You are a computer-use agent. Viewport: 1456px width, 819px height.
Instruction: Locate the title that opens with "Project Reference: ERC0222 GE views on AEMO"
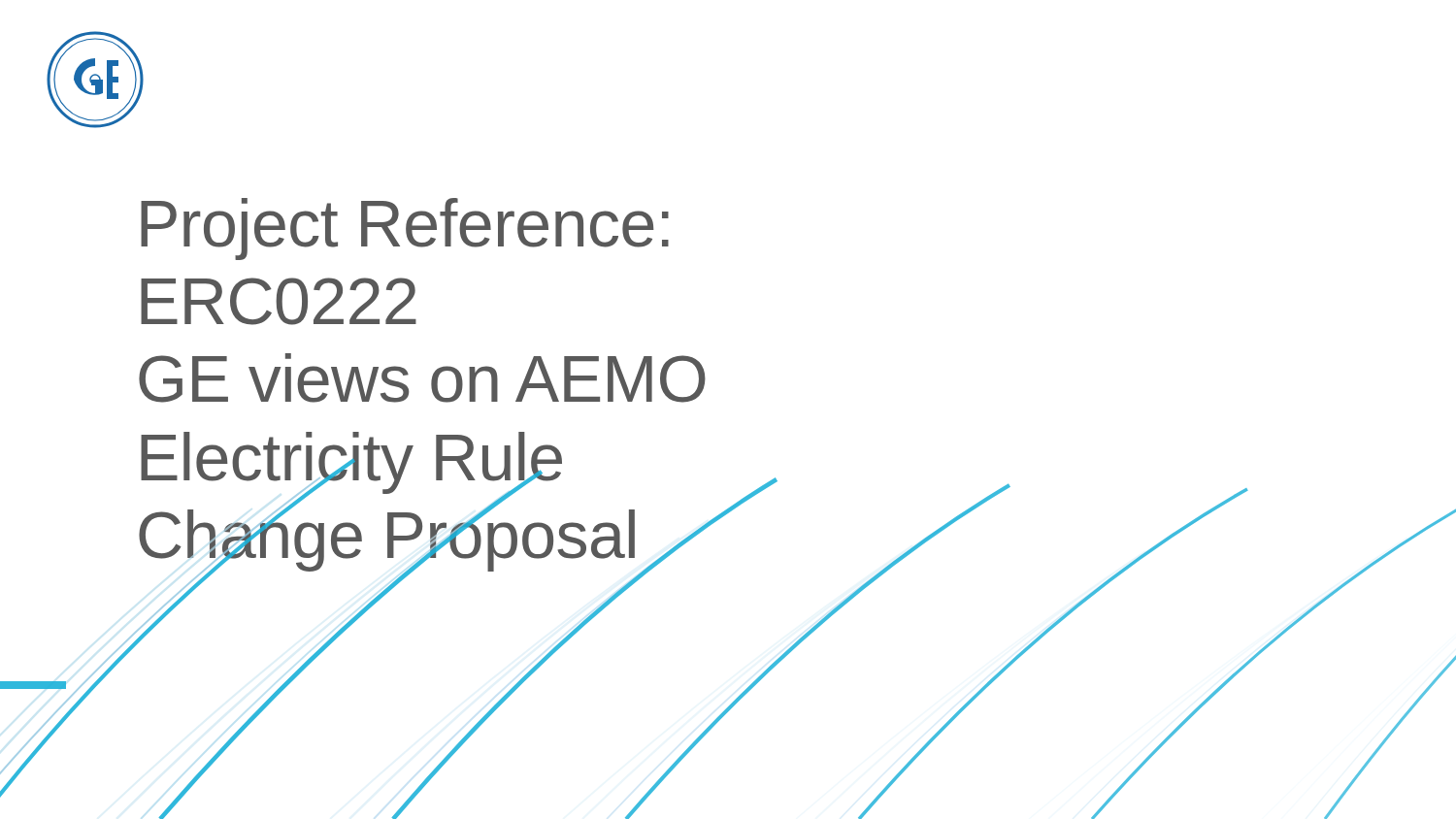point(534,379)
